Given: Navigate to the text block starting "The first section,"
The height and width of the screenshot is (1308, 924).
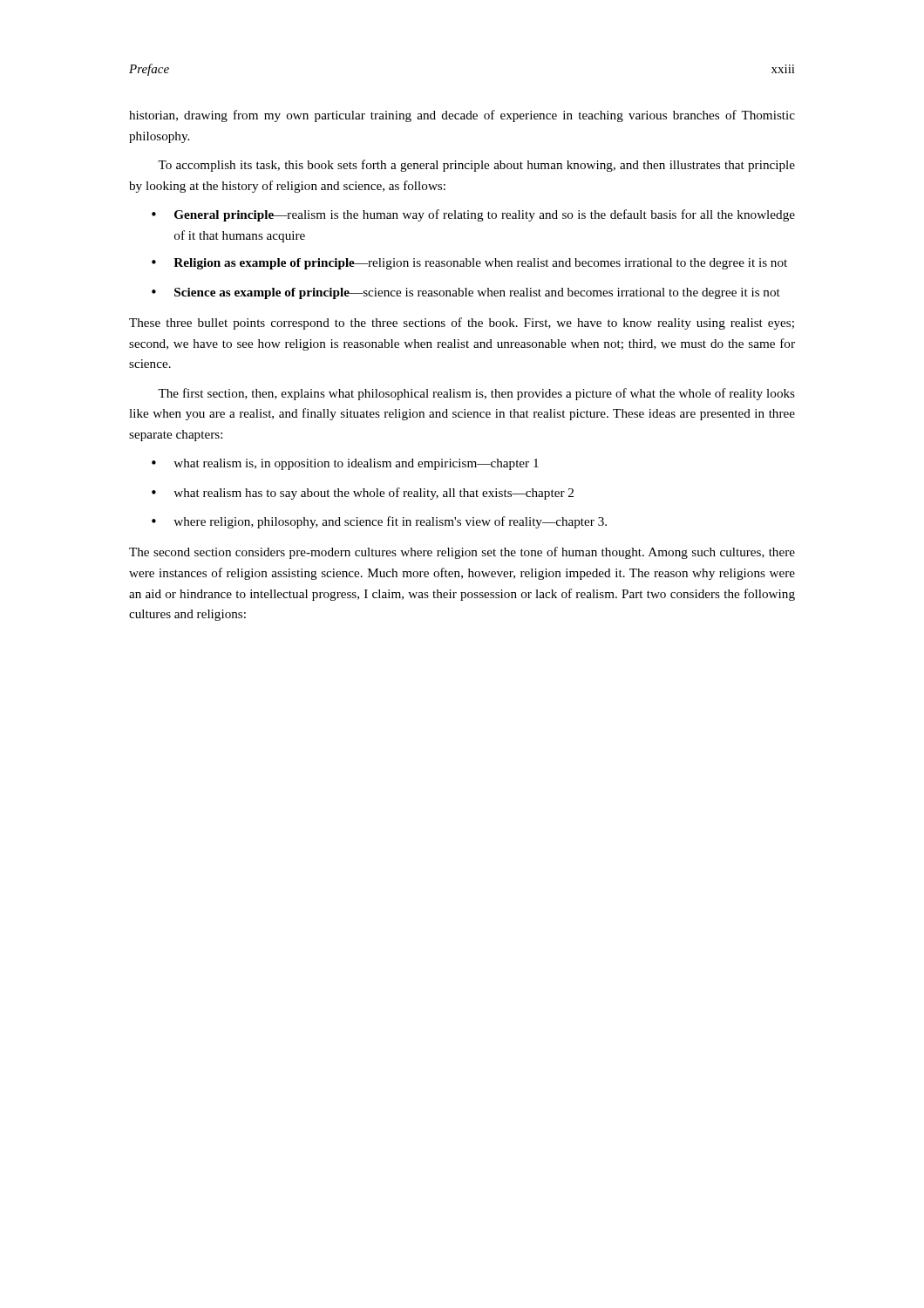Looking at the screenshot, I should [x=462, y=413].
